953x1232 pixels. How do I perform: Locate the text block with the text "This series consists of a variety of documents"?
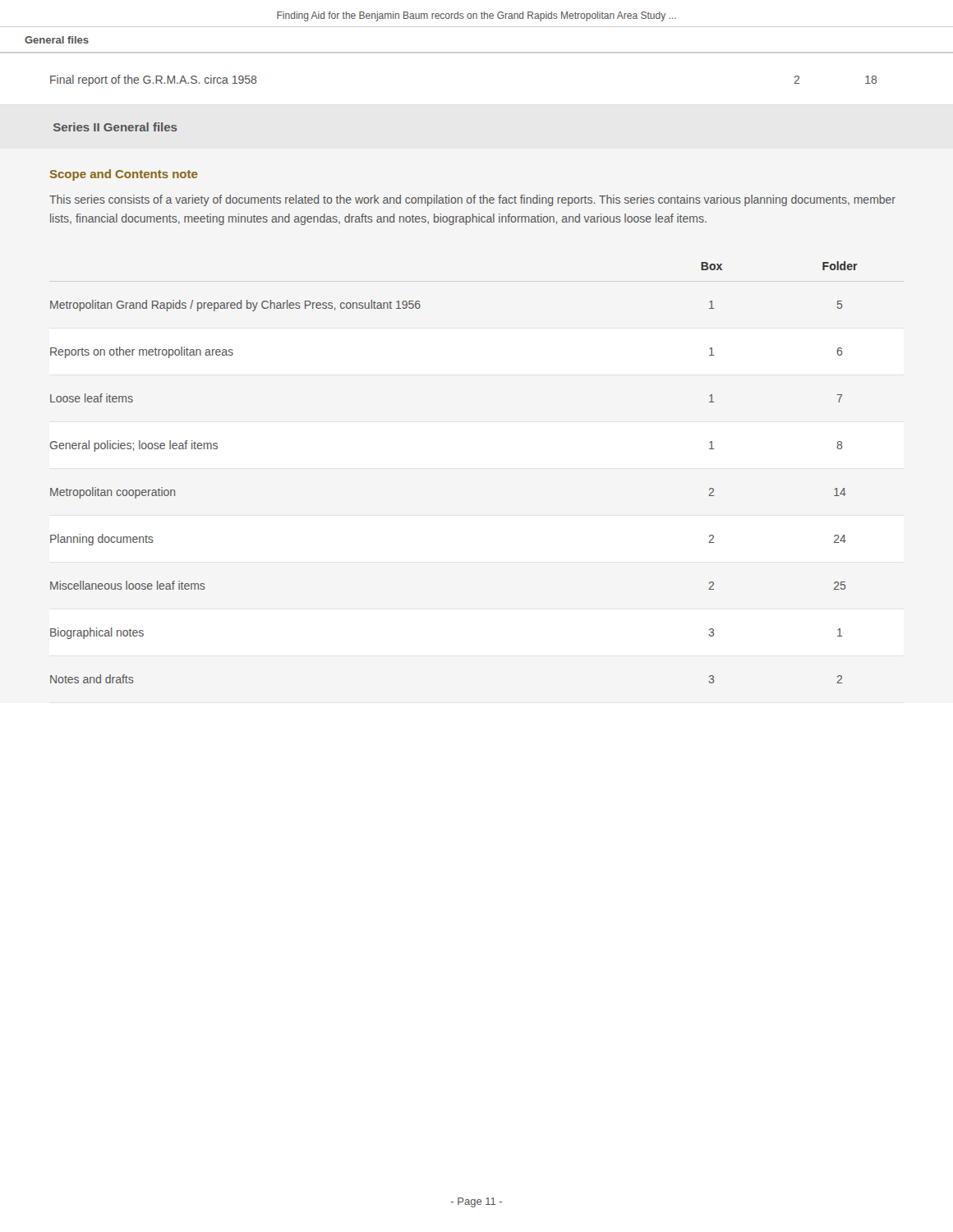(472, 209)
